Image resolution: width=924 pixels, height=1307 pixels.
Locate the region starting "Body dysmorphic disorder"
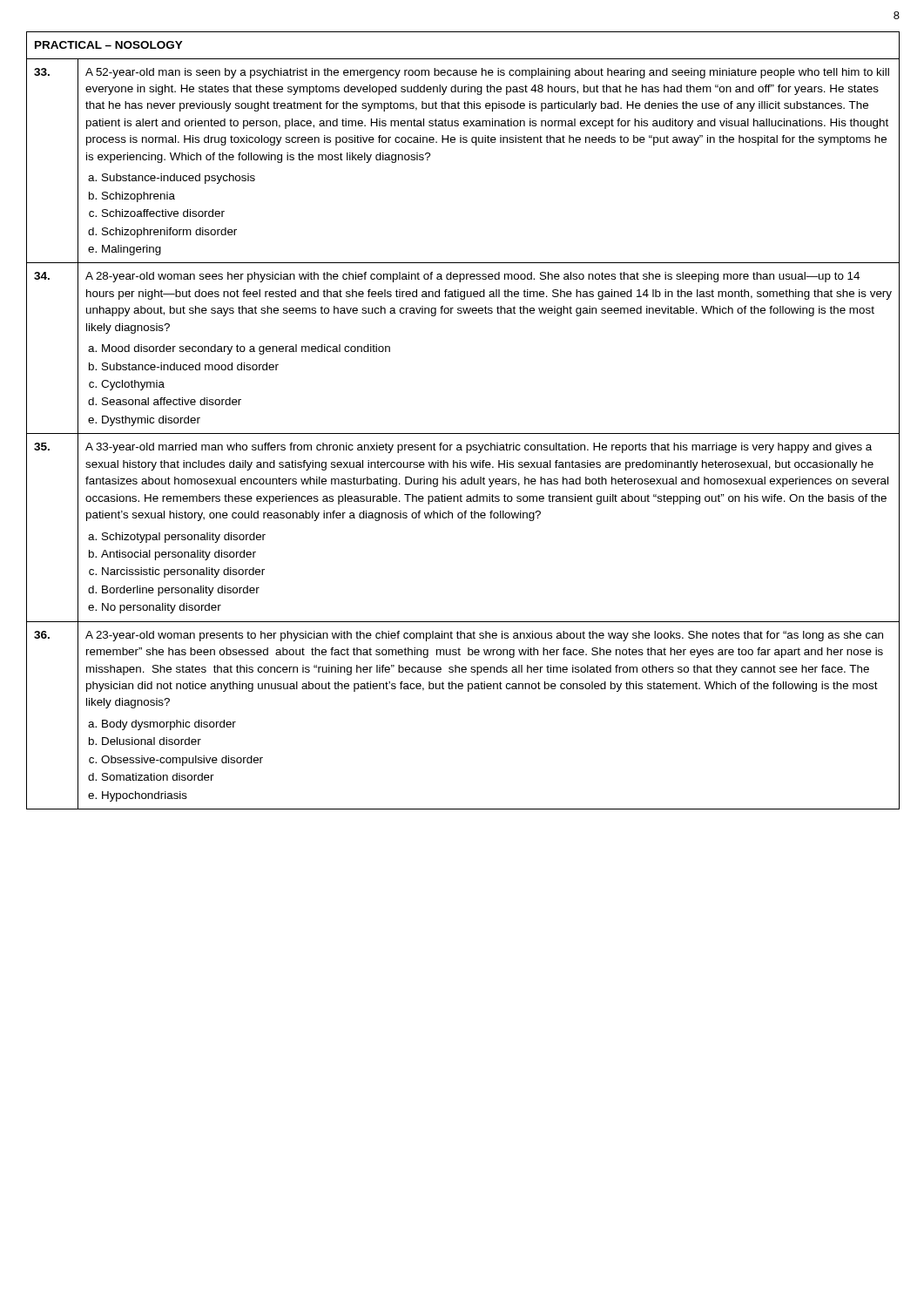[x=168, y=724]
